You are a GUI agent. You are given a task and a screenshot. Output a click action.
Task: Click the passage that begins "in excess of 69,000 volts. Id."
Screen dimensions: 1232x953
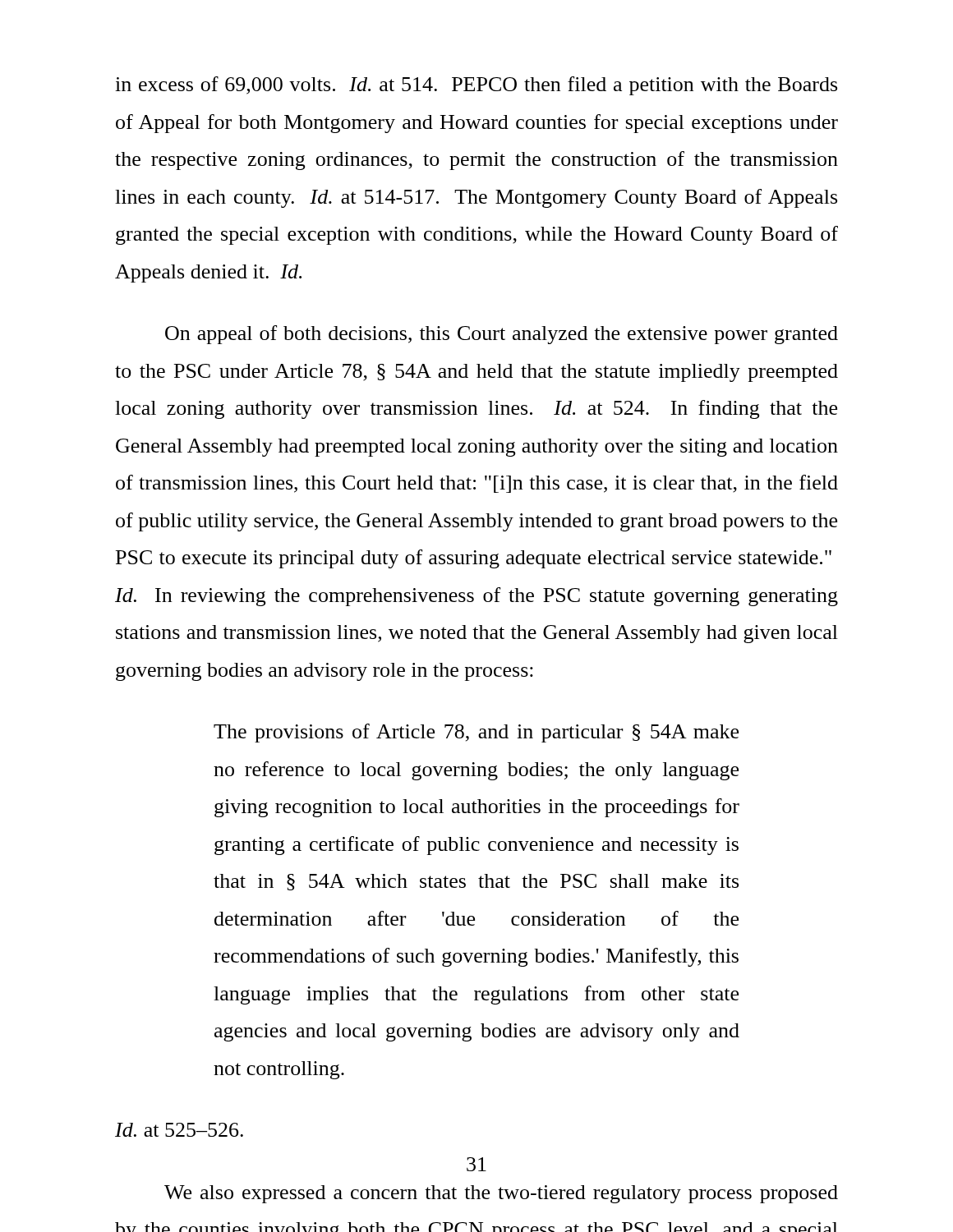pos(476,86)
